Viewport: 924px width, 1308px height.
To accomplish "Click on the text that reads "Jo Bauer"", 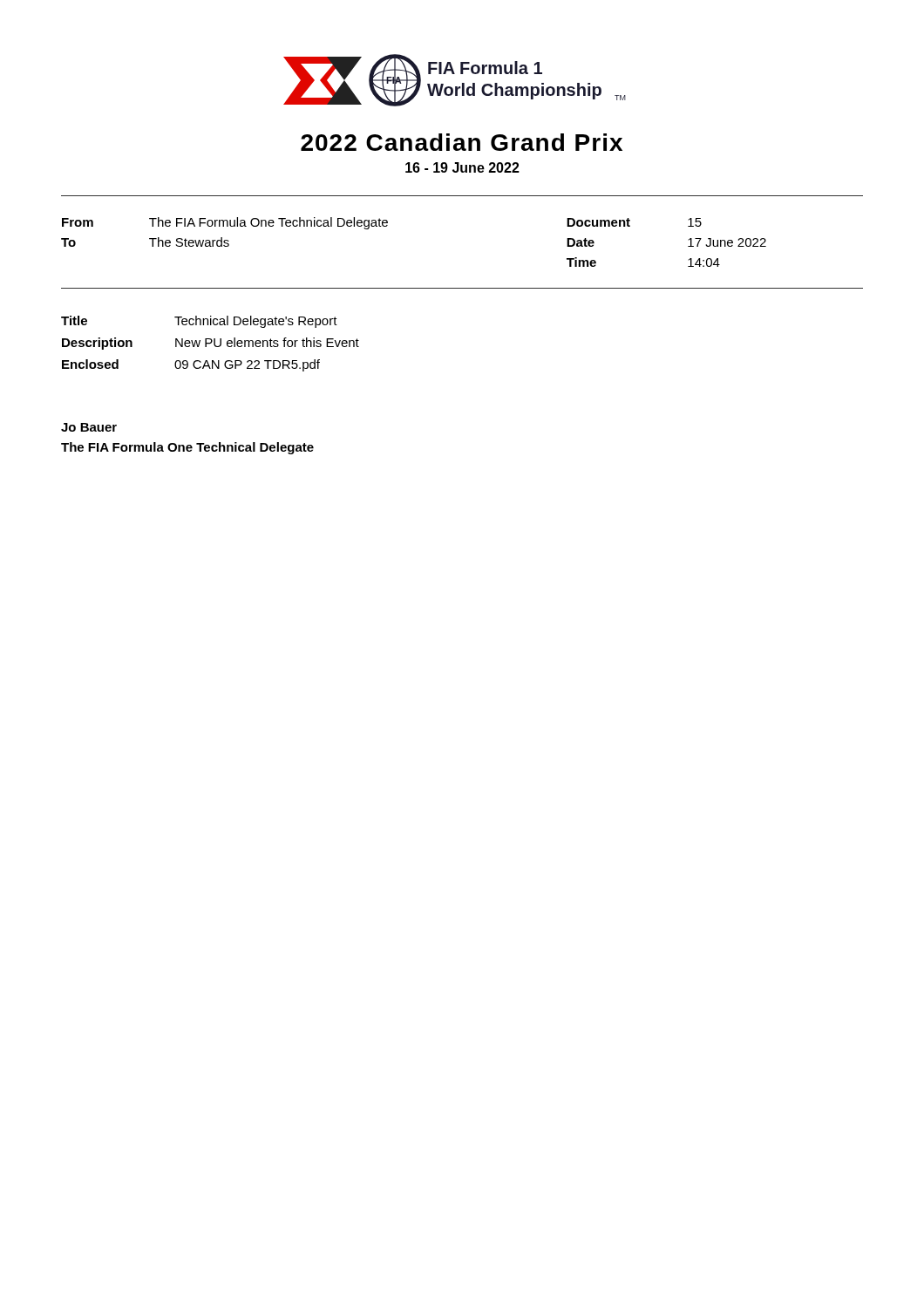I will point(89,427).
